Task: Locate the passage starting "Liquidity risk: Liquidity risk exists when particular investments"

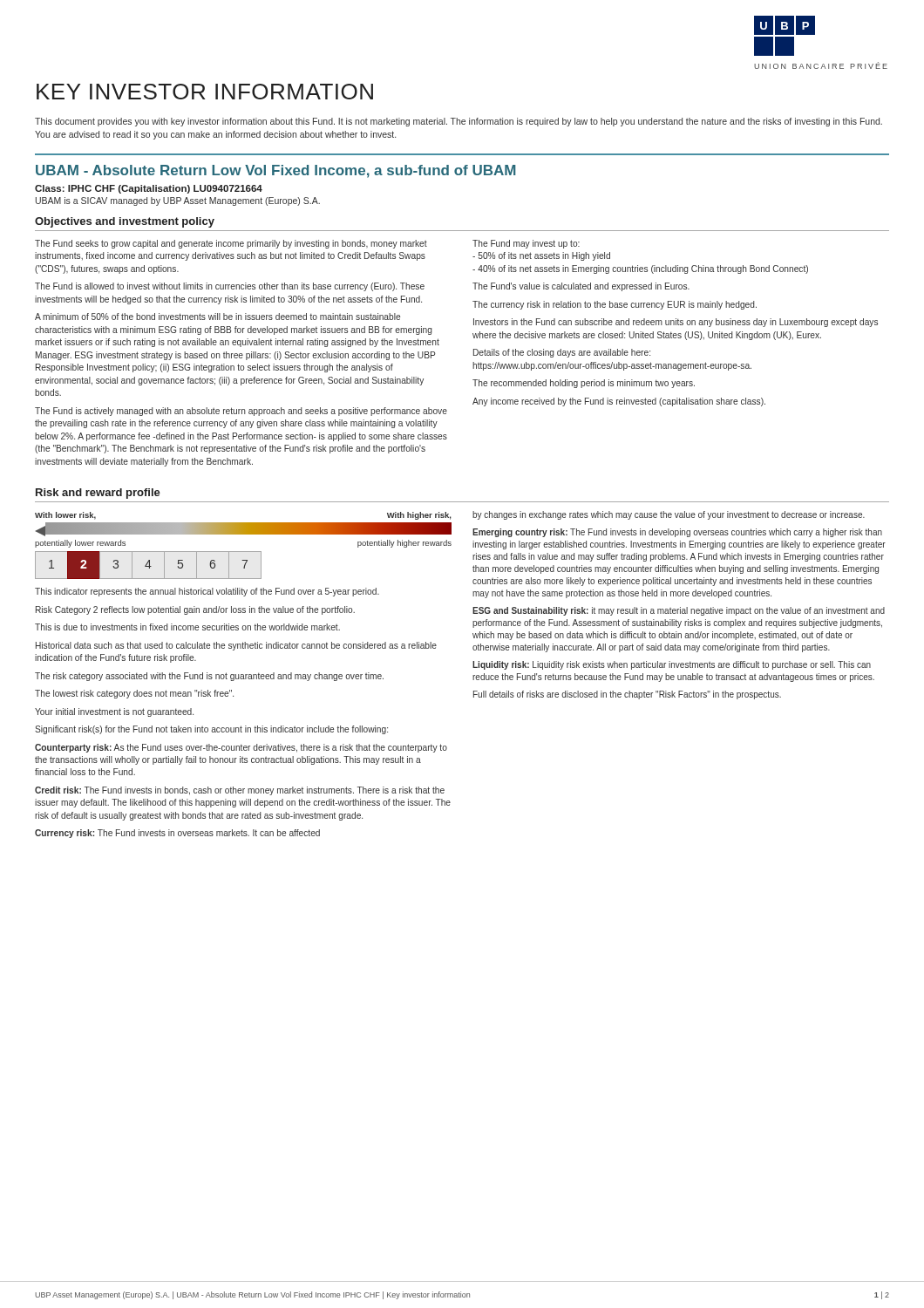Action: [x=681, y=672]
